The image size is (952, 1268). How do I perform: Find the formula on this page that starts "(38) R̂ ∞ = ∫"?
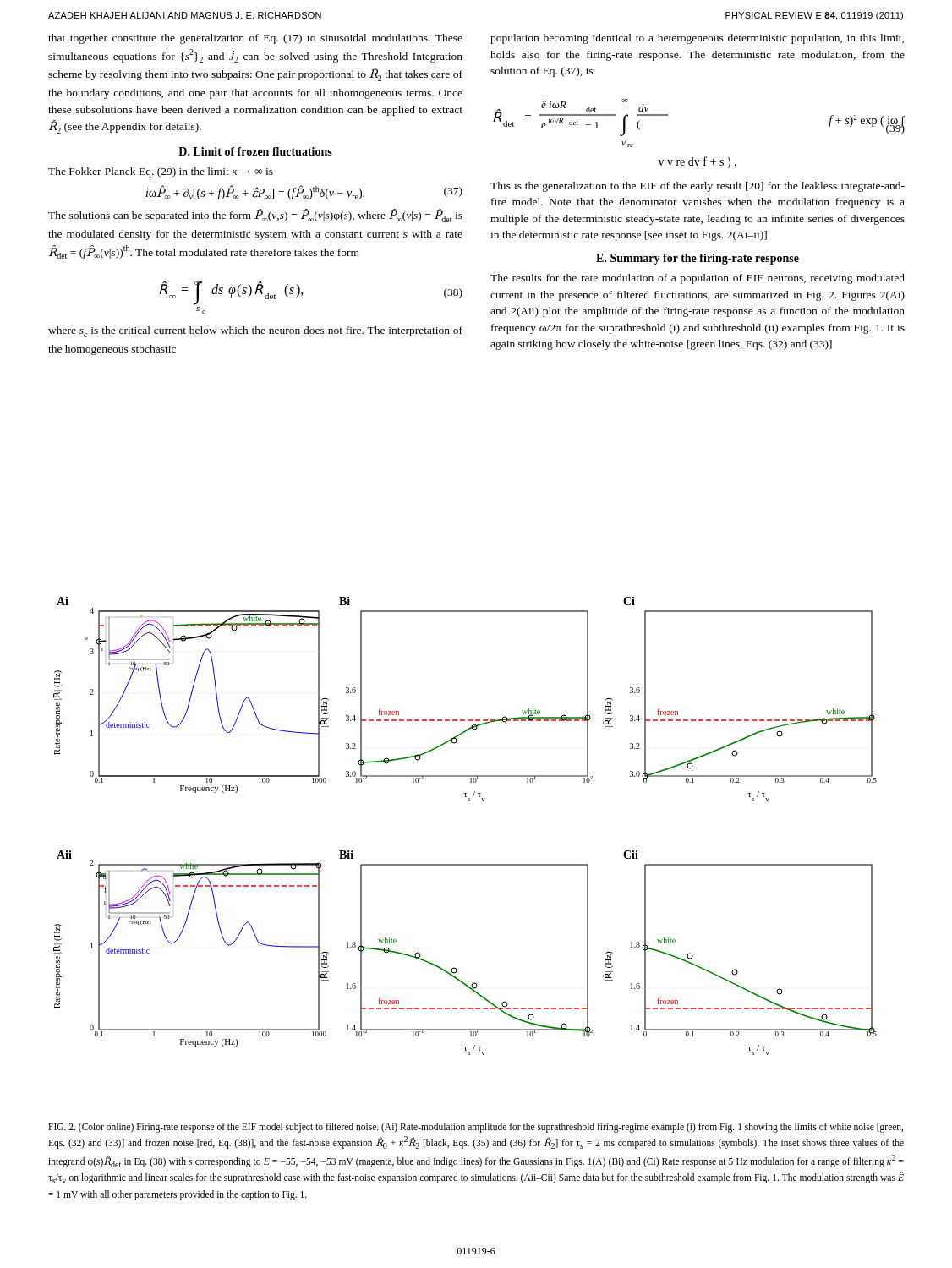point(308,292)
